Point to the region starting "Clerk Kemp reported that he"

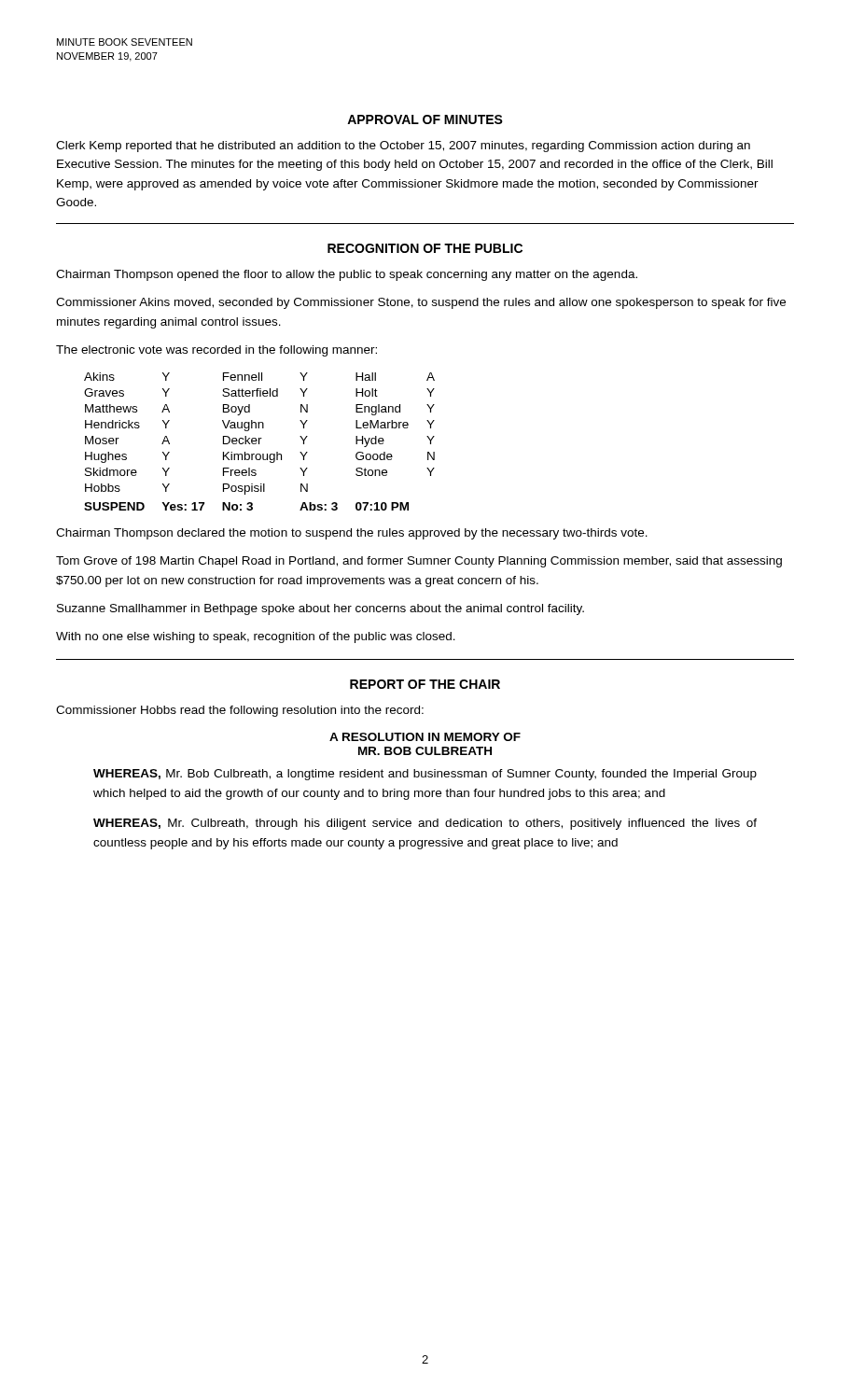coord(425,174)
